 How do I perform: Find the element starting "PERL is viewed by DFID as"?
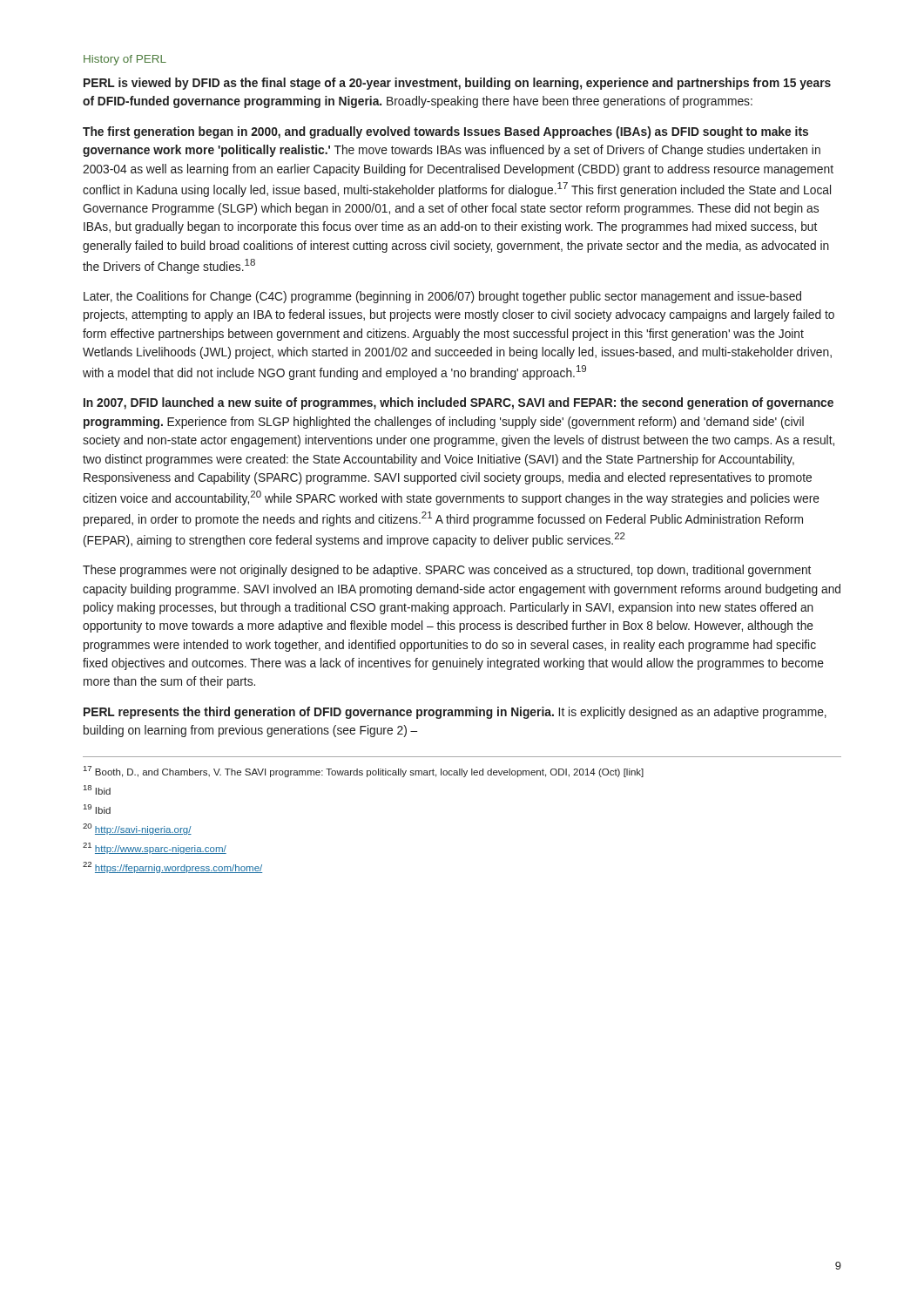click(457, 93)
